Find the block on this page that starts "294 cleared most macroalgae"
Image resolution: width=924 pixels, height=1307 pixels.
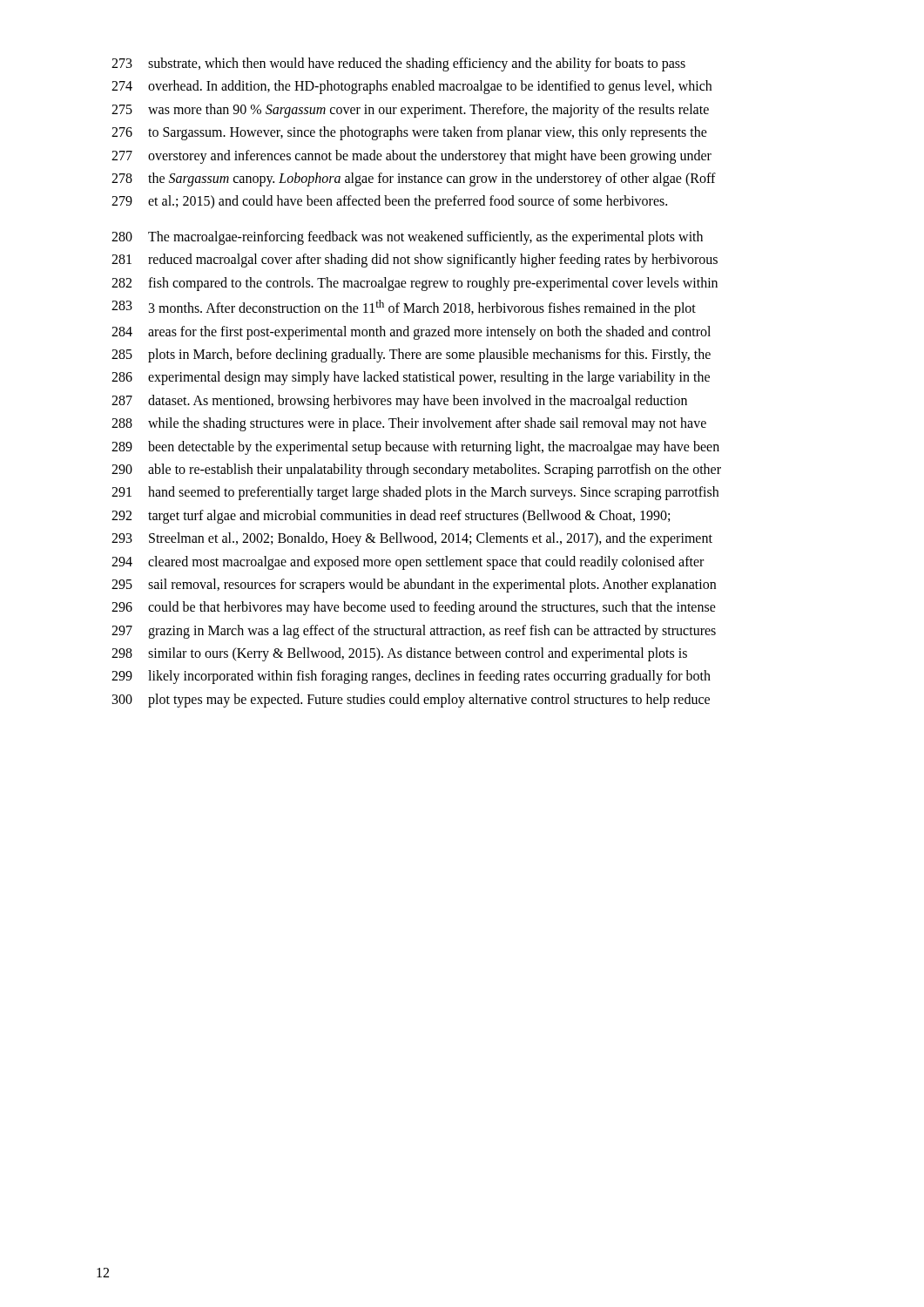462,562
